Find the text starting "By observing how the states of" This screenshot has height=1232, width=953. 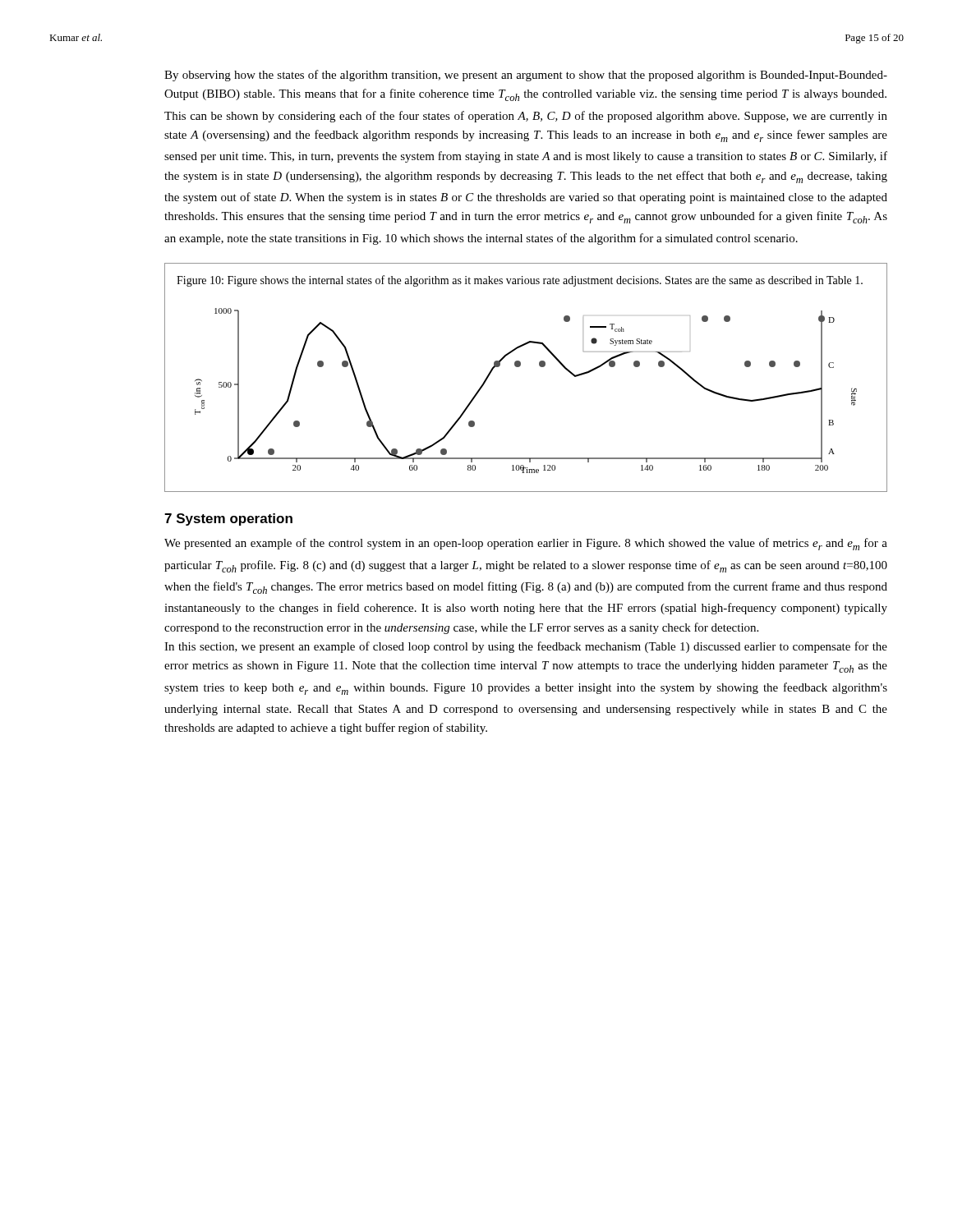pos(526,156)
